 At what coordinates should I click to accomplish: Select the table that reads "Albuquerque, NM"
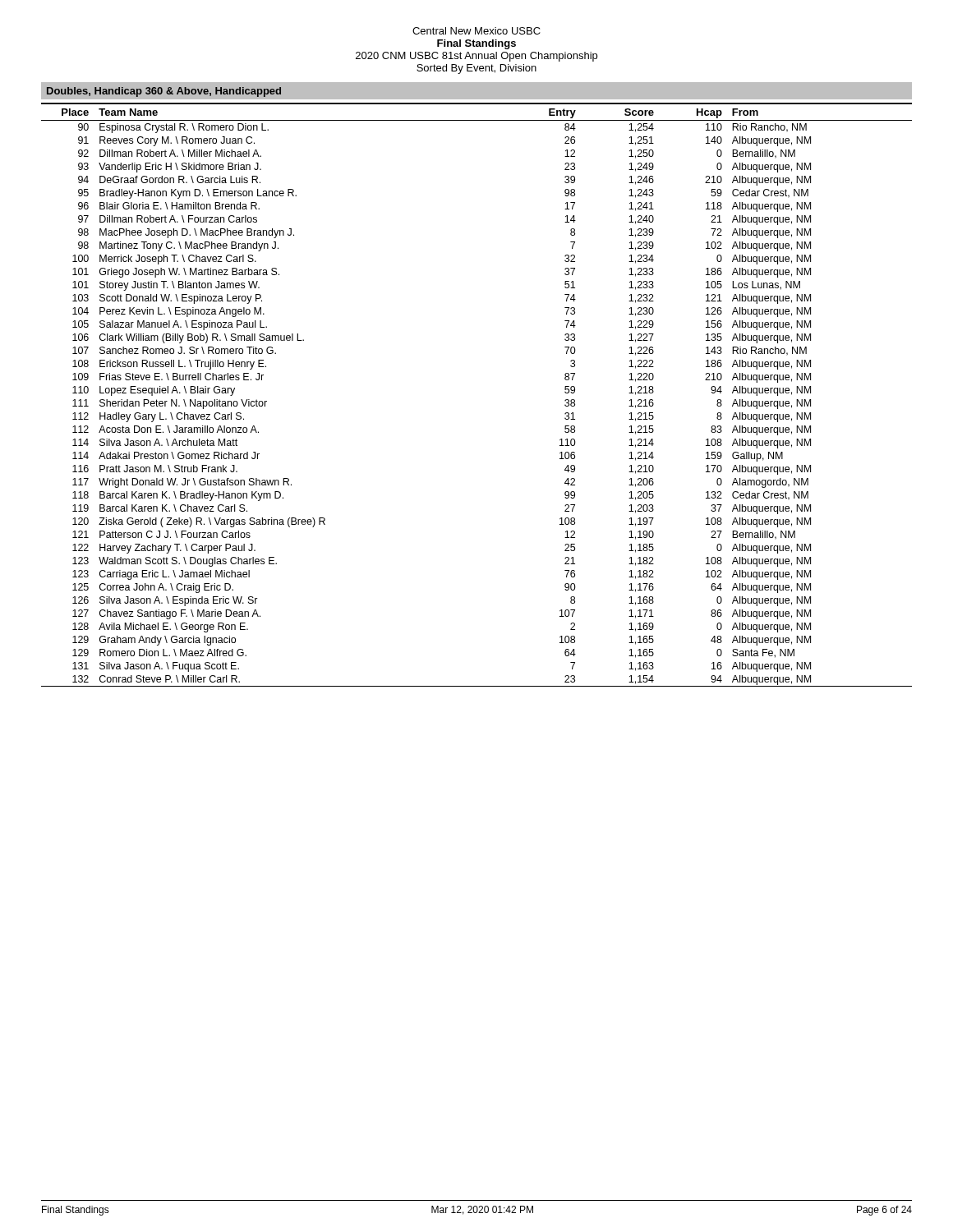coord(476,395)
